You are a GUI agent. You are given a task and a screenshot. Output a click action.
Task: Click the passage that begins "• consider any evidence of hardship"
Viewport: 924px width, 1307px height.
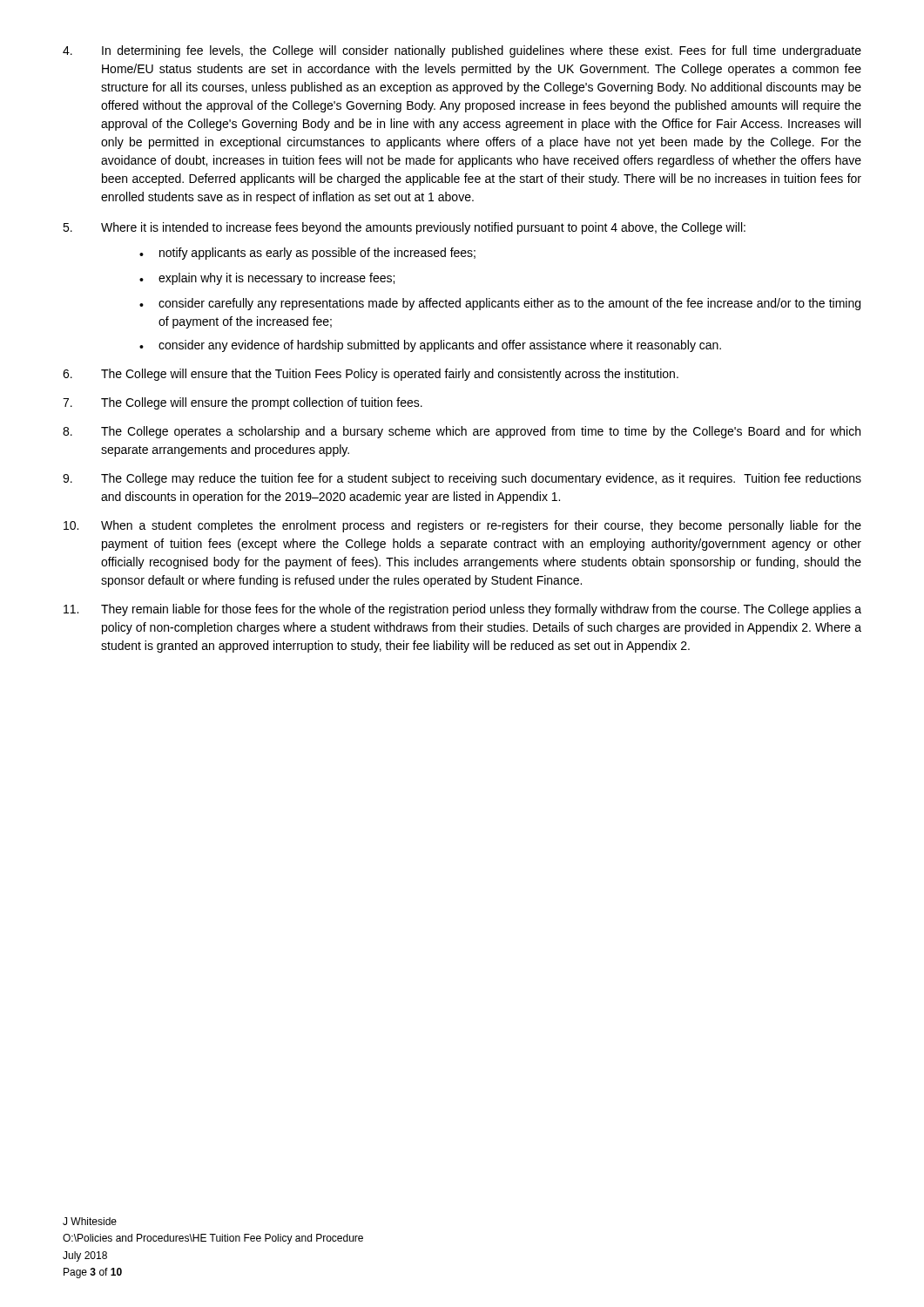(x=500, y=346)
